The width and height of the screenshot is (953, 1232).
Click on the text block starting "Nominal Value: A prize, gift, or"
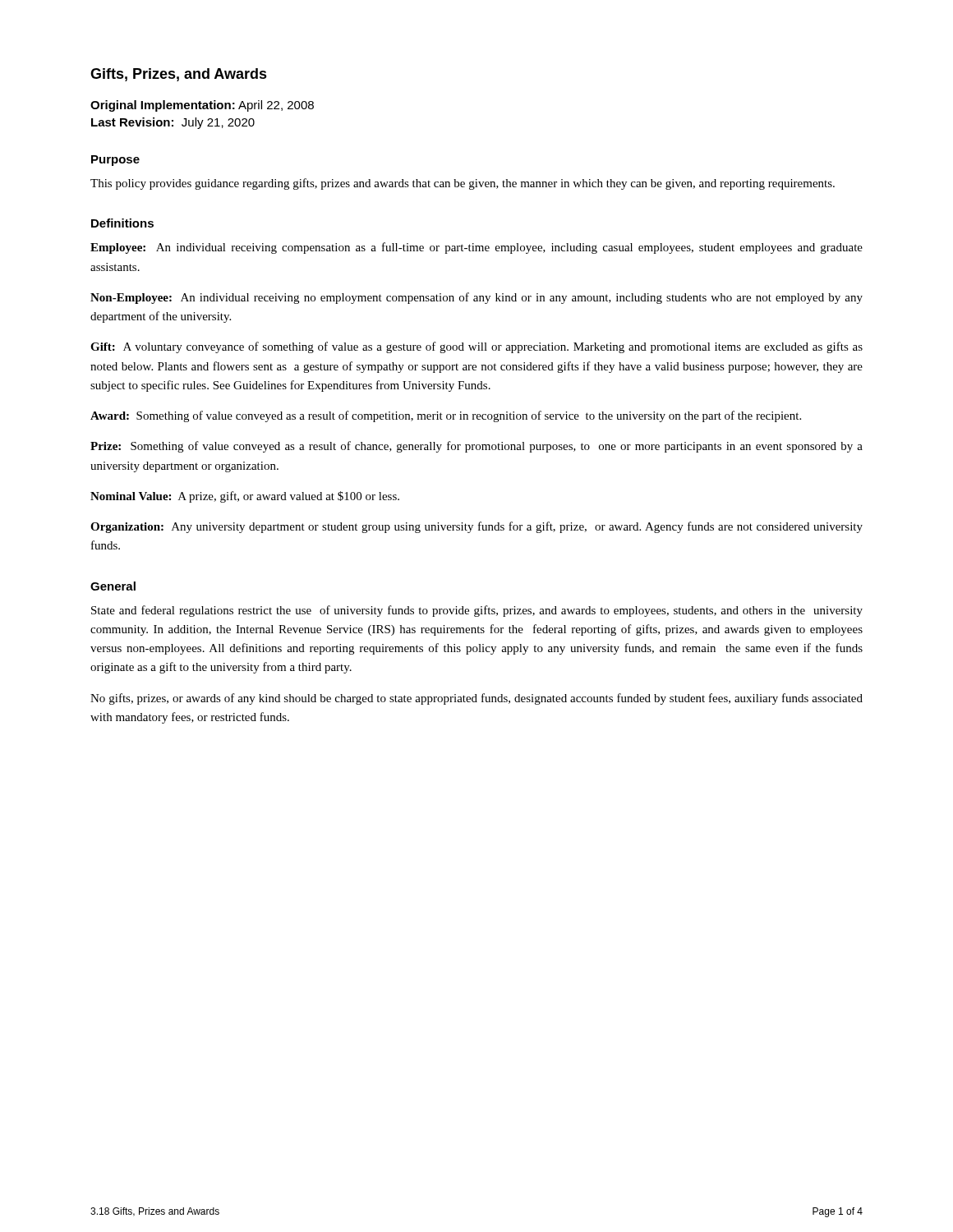point(245,496)
